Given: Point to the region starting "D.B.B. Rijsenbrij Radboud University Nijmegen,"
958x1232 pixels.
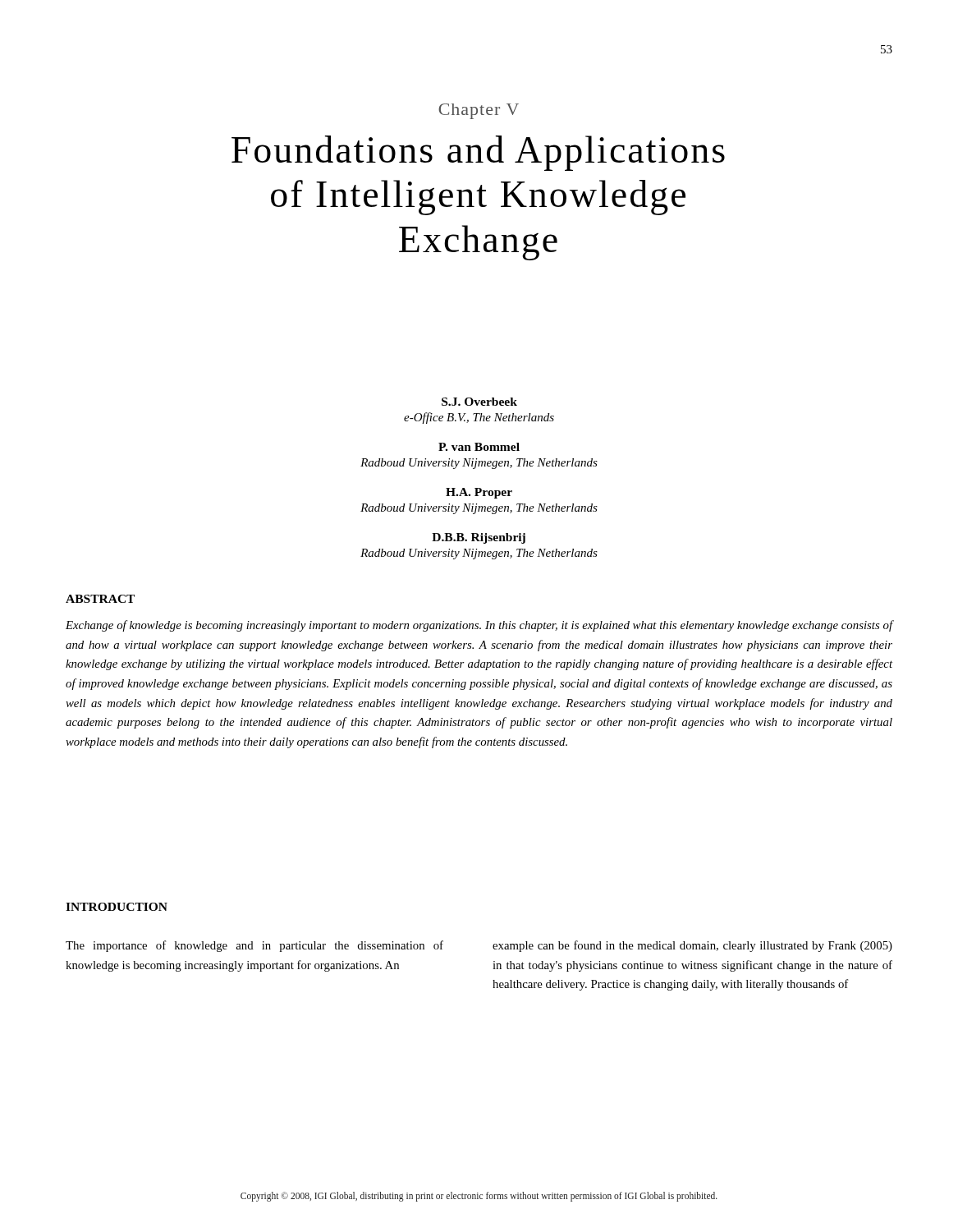Looking at the screenshot, I should (479, 545).
